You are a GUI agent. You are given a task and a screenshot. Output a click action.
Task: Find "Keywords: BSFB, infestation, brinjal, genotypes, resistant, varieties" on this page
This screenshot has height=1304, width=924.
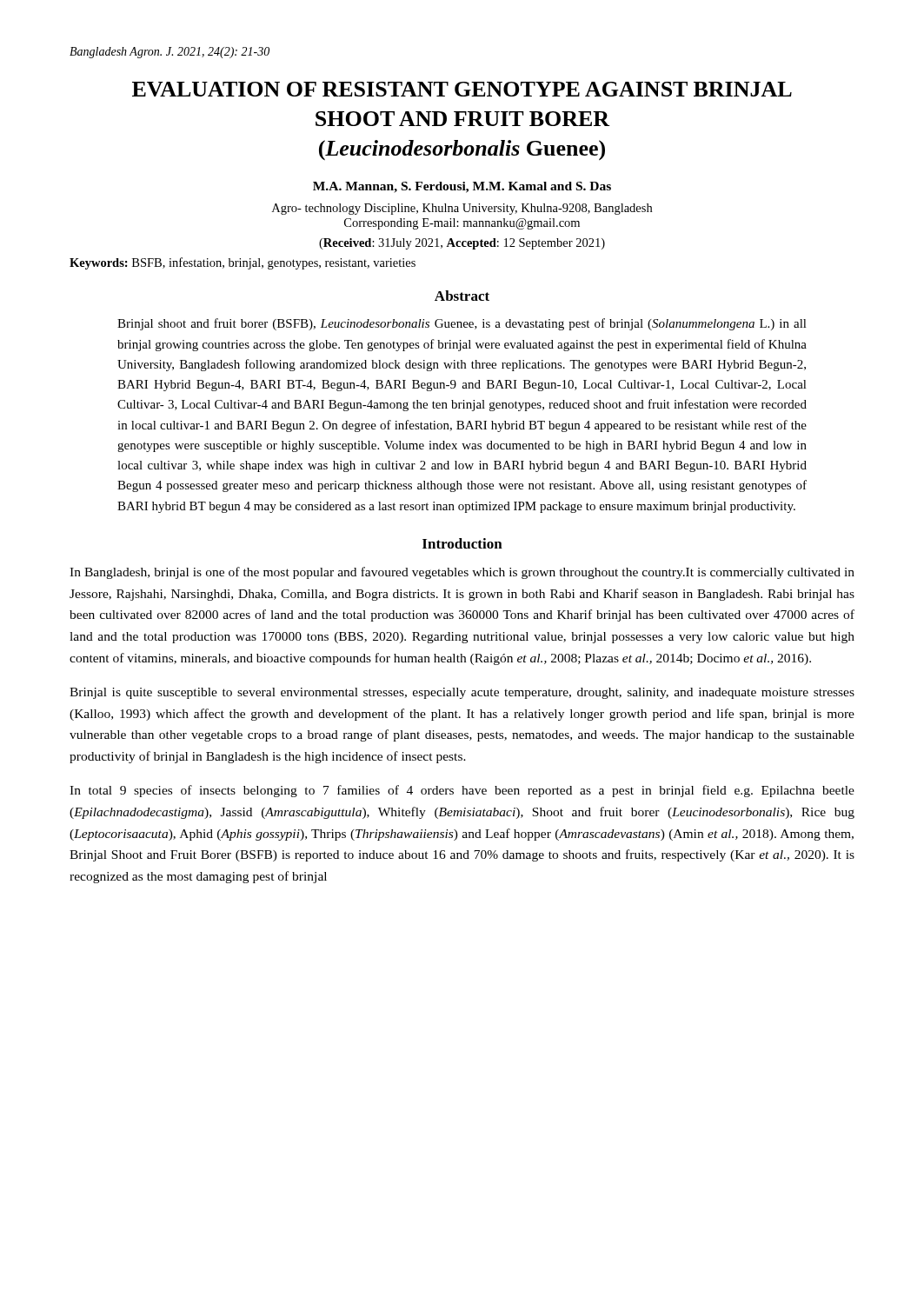243,263
